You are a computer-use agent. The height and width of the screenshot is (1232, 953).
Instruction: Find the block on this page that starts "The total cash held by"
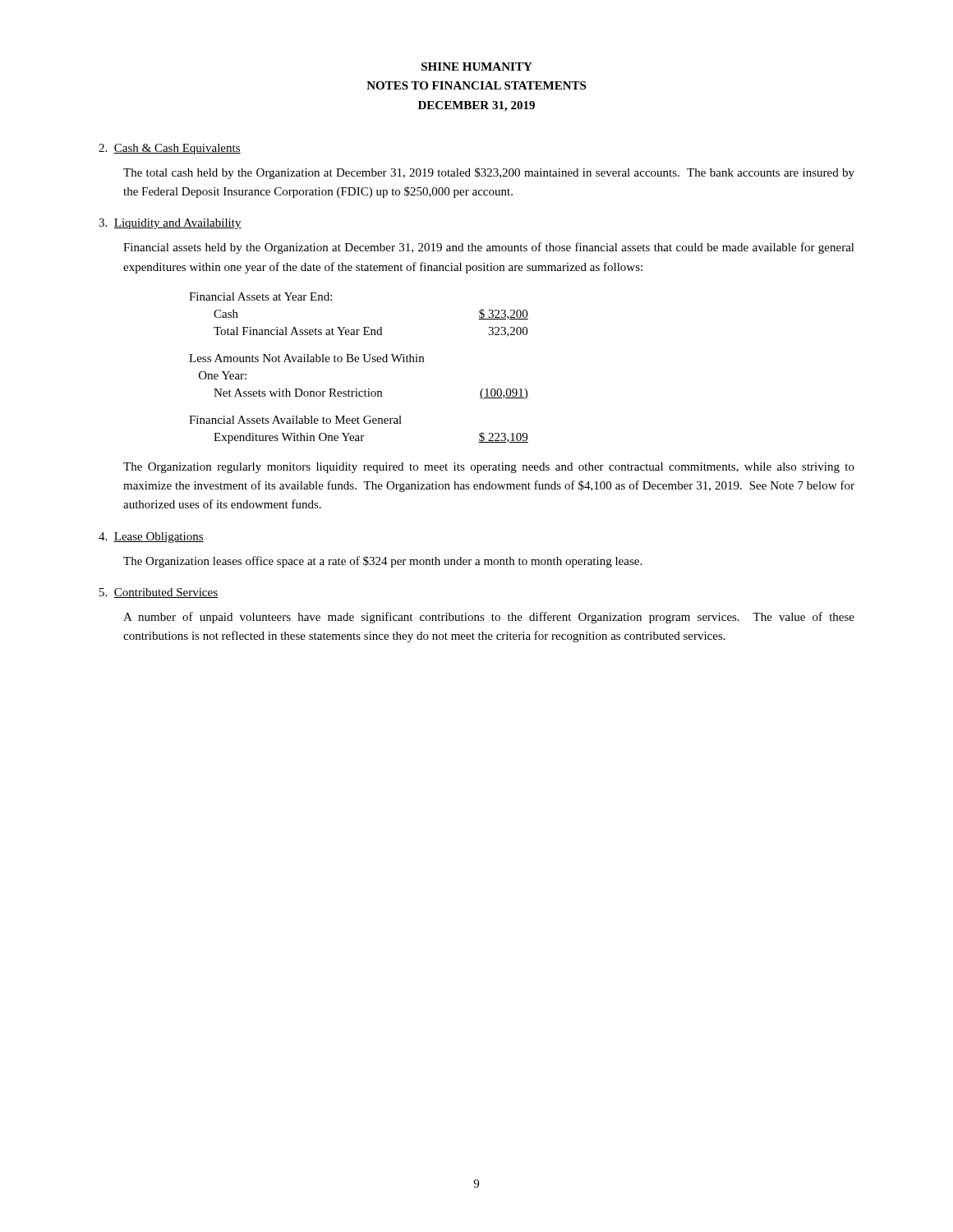click(x=489, y=182)
